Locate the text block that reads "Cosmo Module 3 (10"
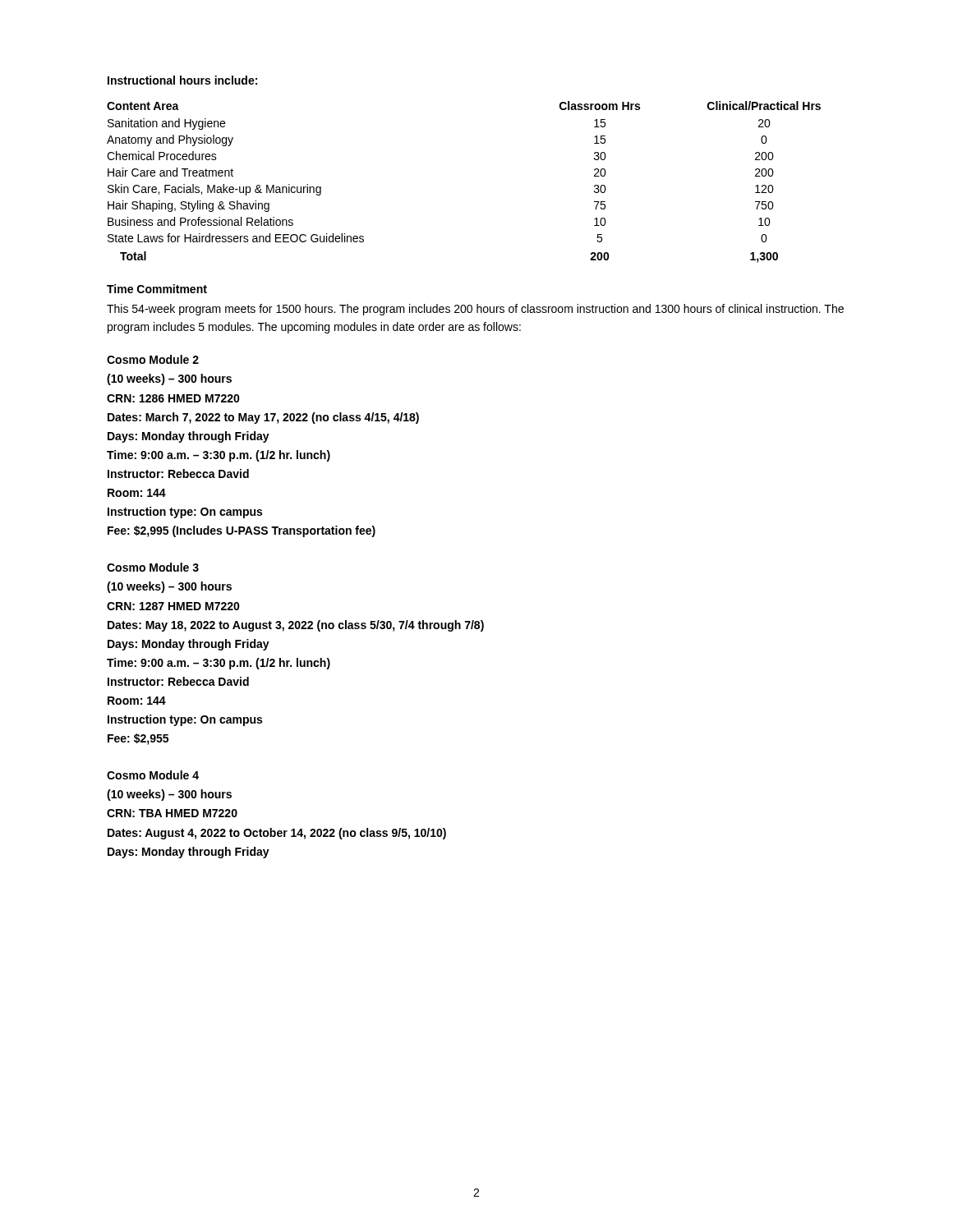Image resolution: width=953 pixels, height=1232 pixels. [x=153, y=567]
